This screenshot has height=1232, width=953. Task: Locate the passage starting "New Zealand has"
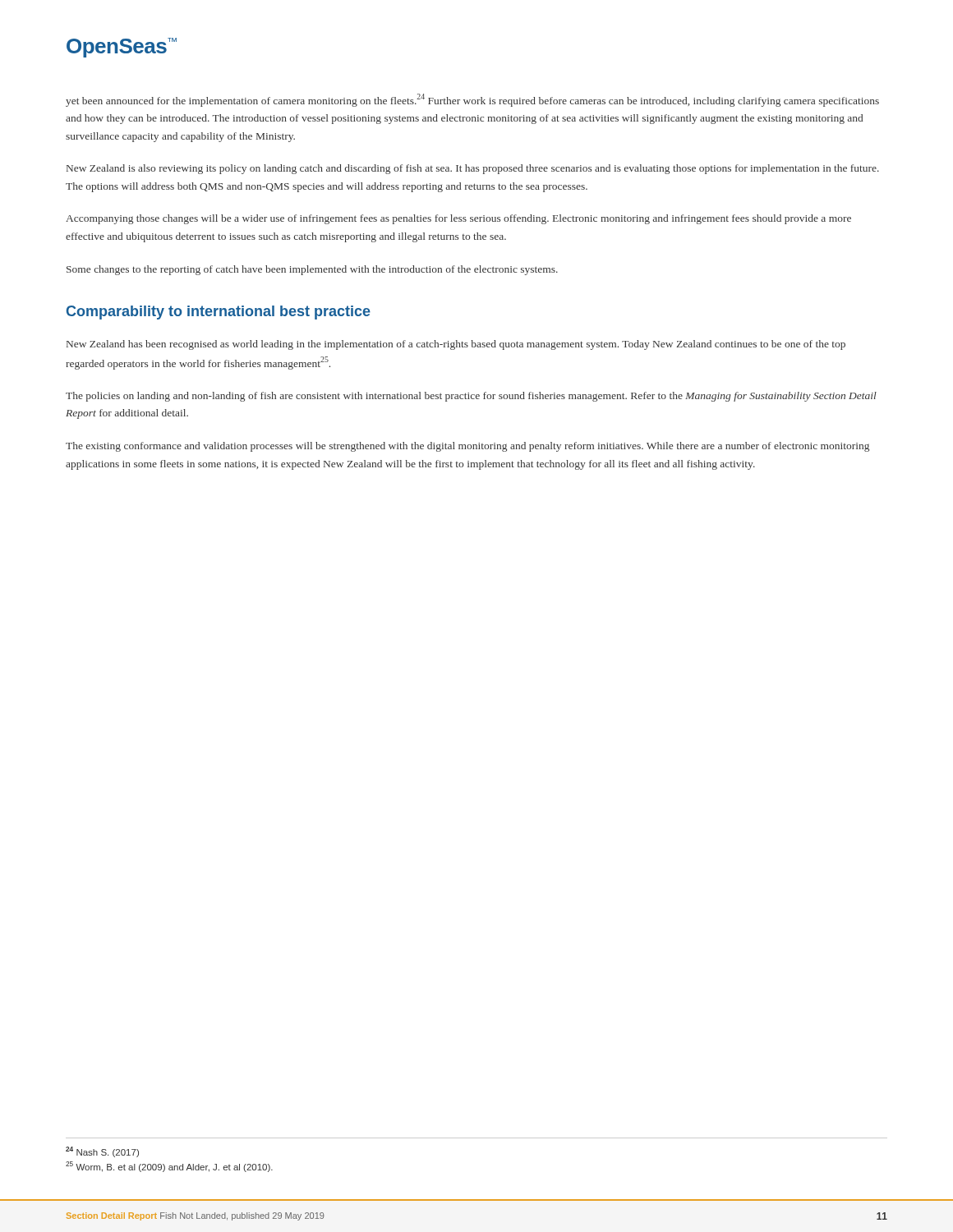point(456,353)
